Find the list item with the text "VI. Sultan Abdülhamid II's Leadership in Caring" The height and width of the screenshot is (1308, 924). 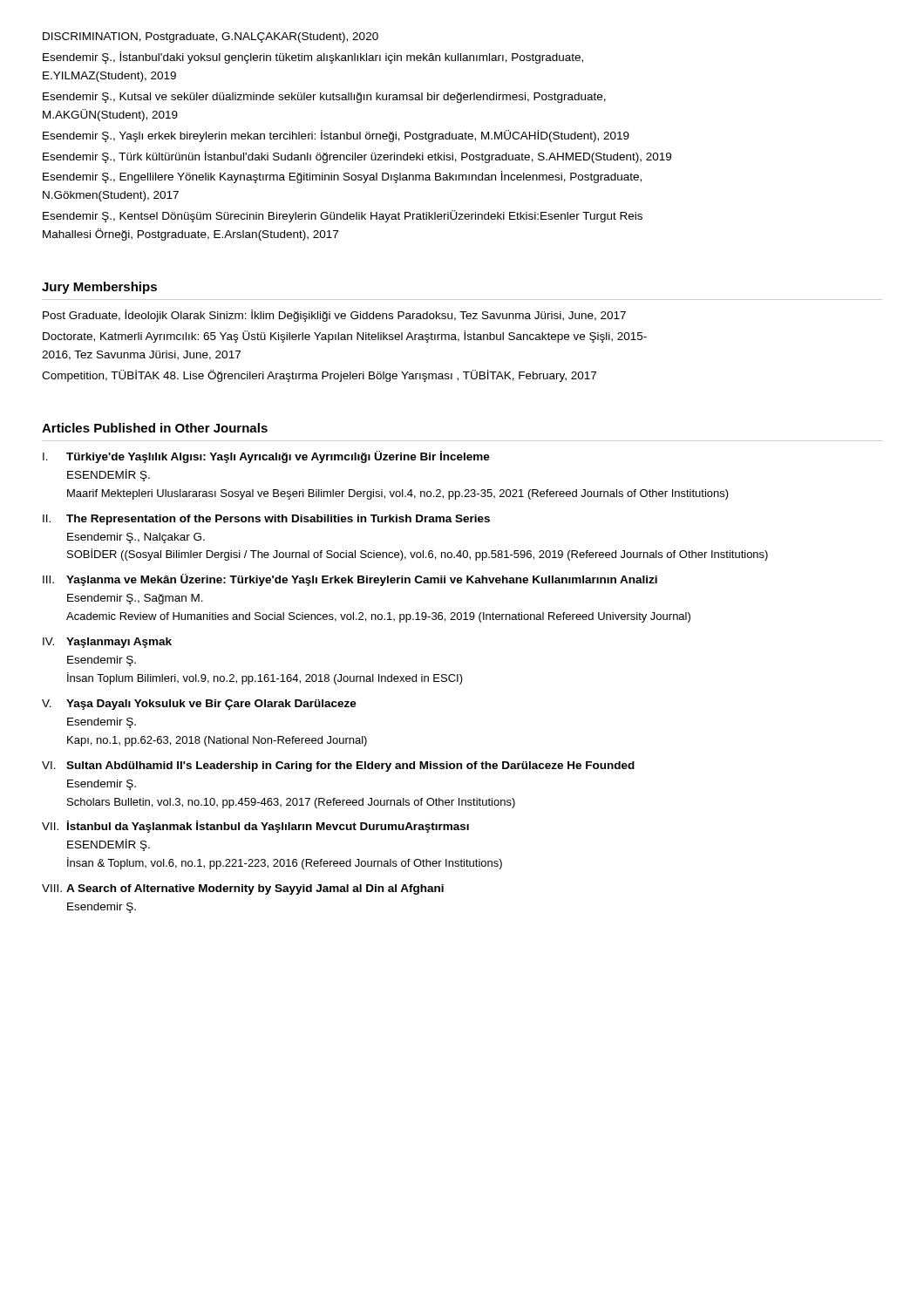(x=338, y=766)
